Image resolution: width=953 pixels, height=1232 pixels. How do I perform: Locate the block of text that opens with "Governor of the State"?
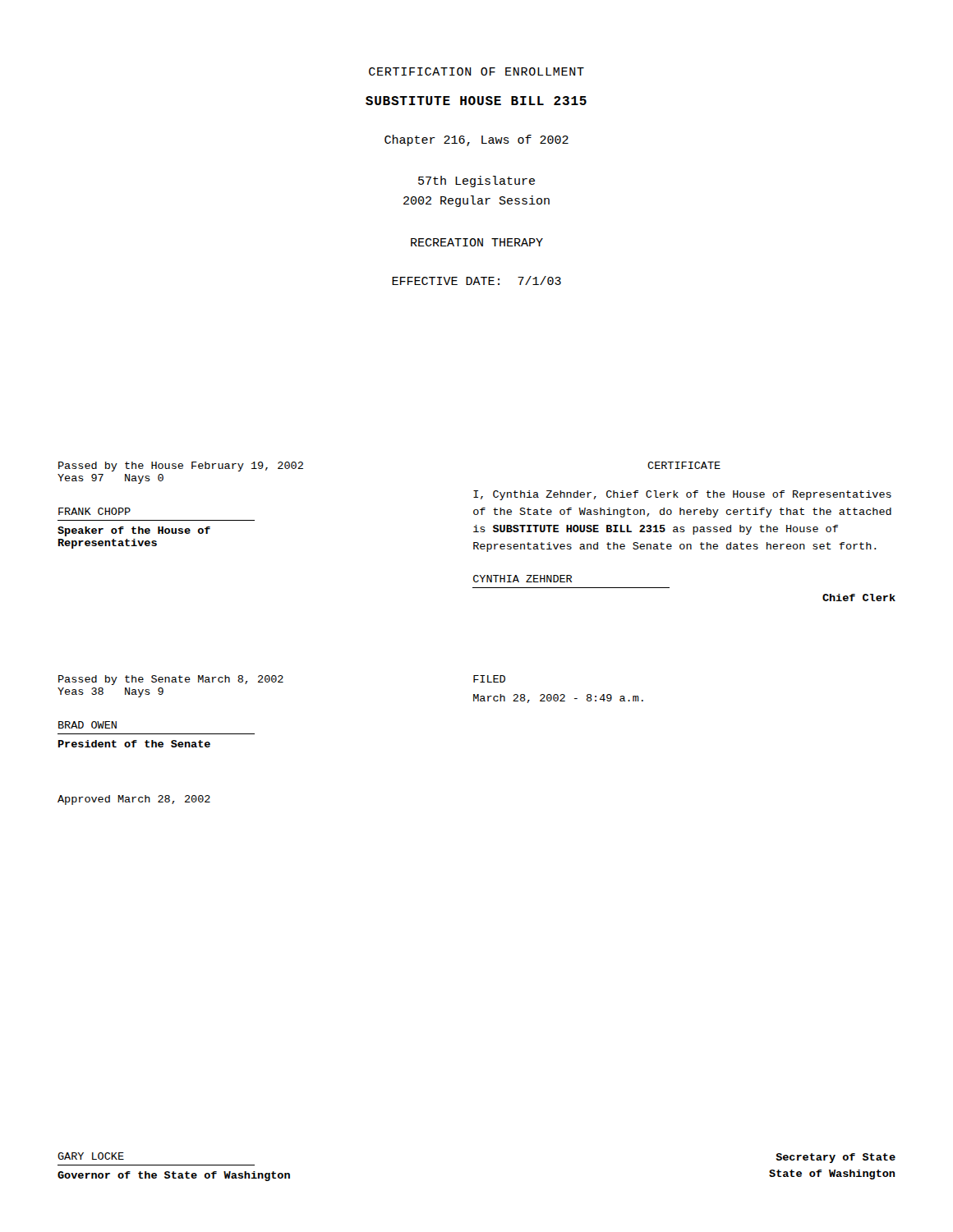174,1175
